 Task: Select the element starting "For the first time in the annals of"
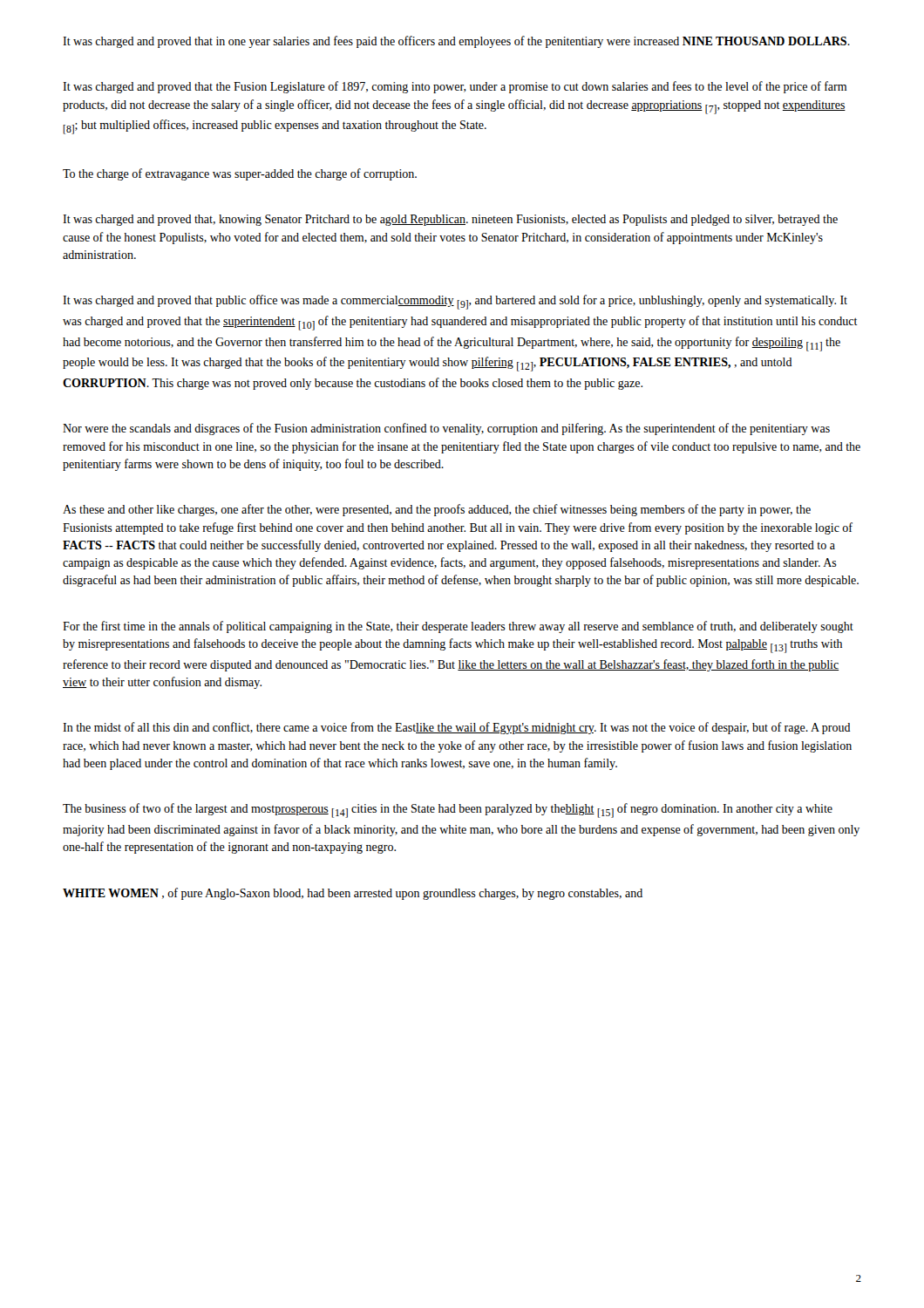point(462,655)
